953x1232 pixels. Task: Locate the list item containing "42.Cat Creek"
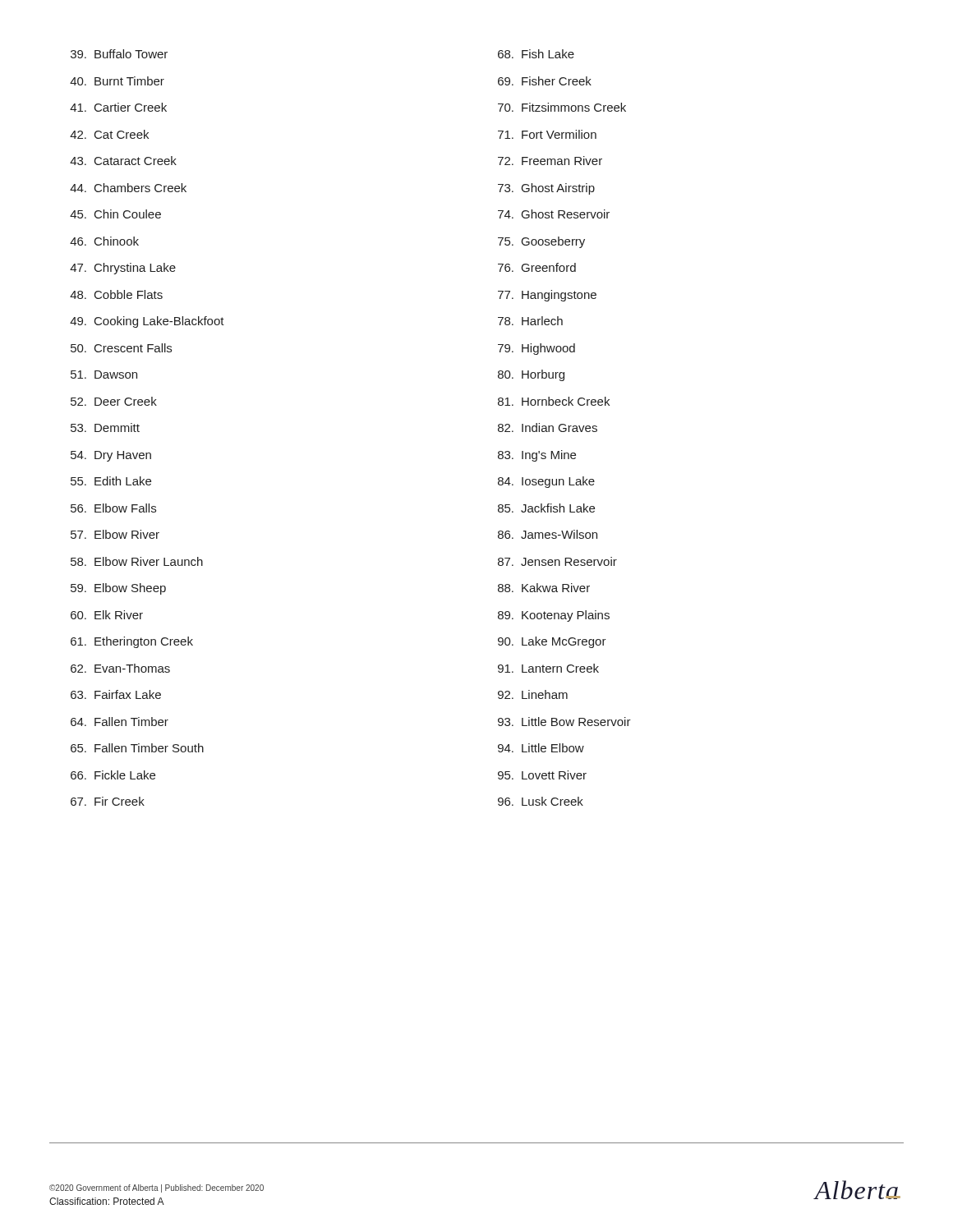point(99,135)
